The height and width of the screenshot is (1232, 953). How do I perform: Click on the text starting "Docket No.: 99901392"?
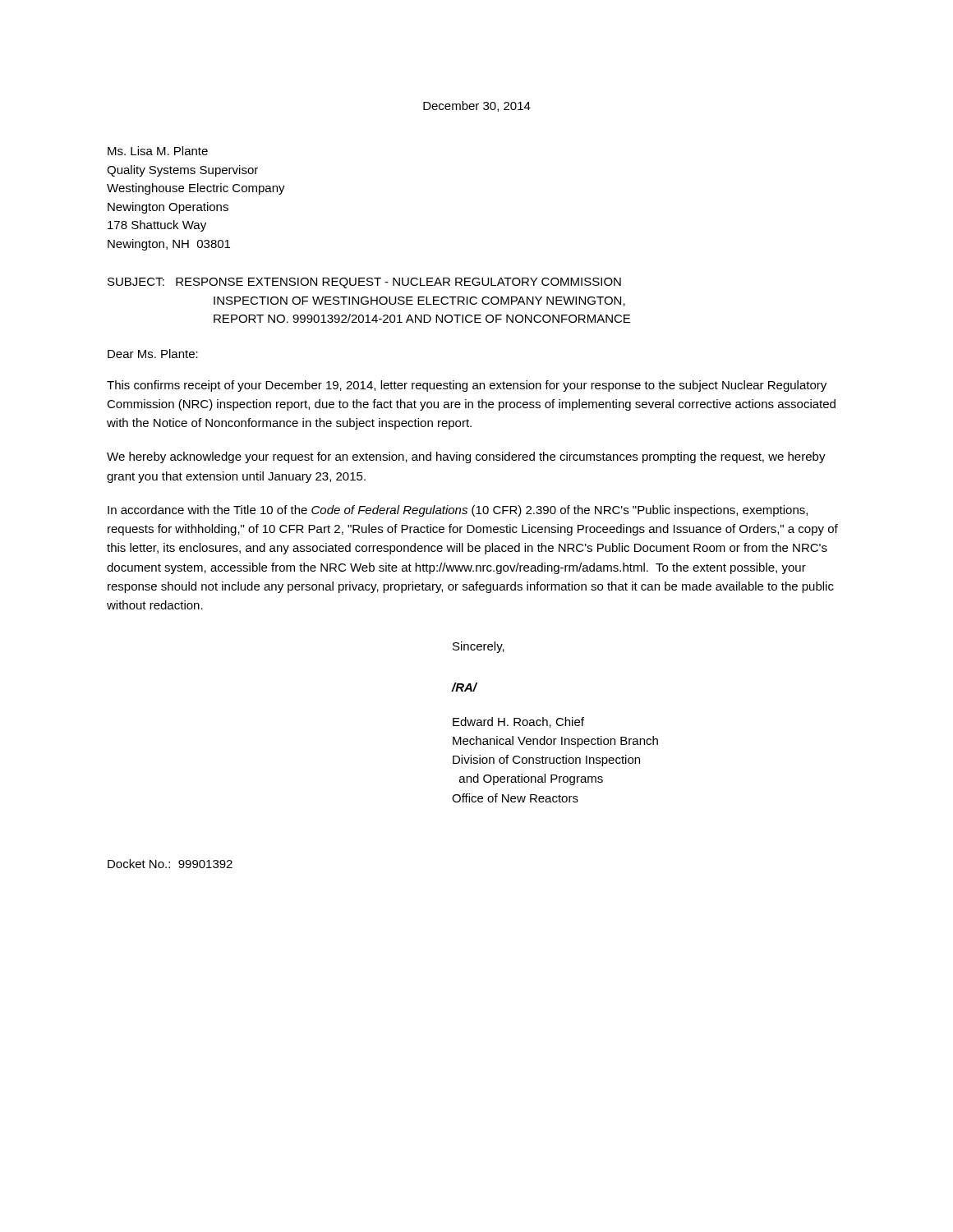point(170,863)
